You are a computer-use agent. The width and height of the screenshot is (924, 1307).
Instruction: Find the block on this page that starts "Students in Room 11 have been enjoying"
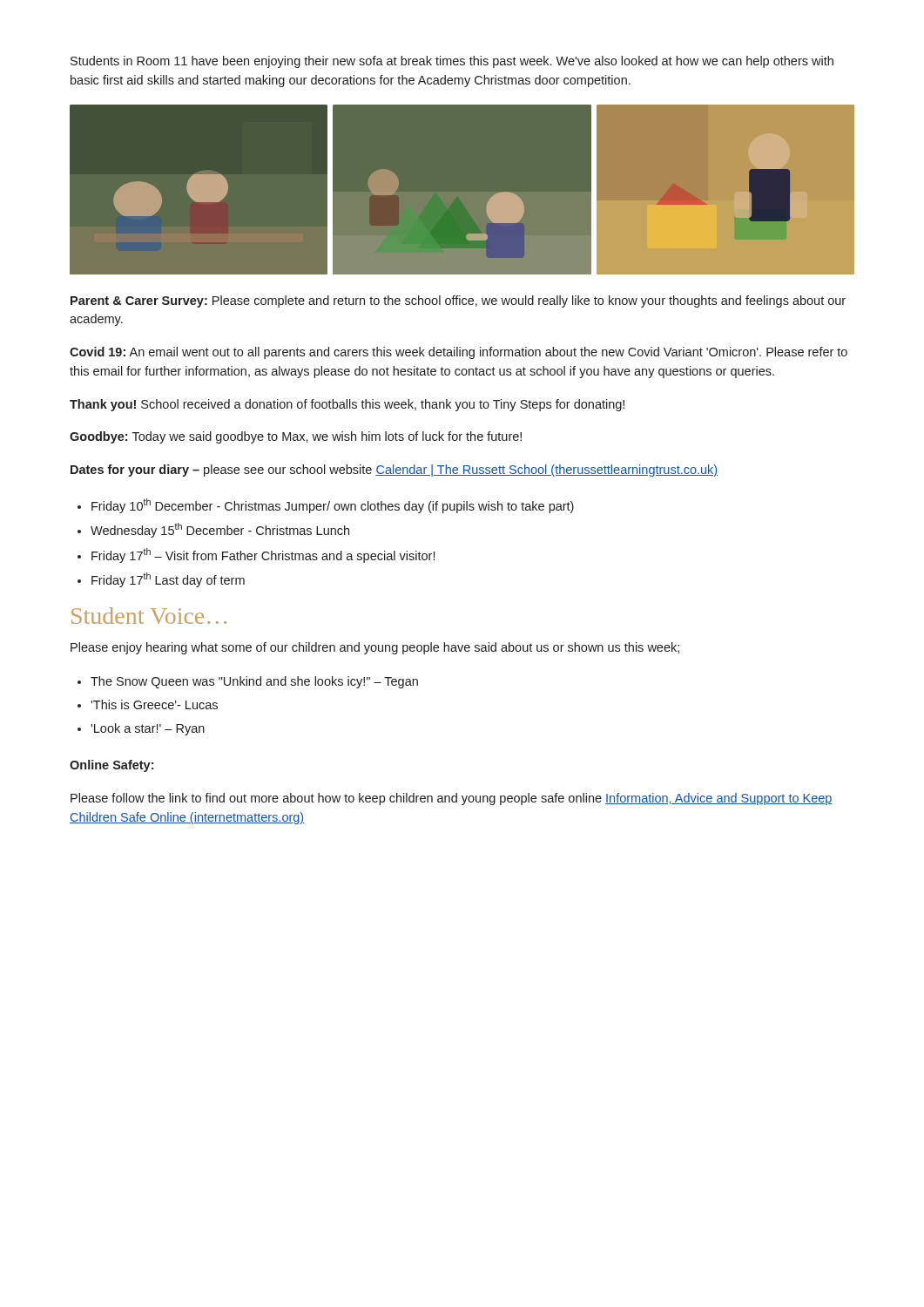tap(452, 70)
